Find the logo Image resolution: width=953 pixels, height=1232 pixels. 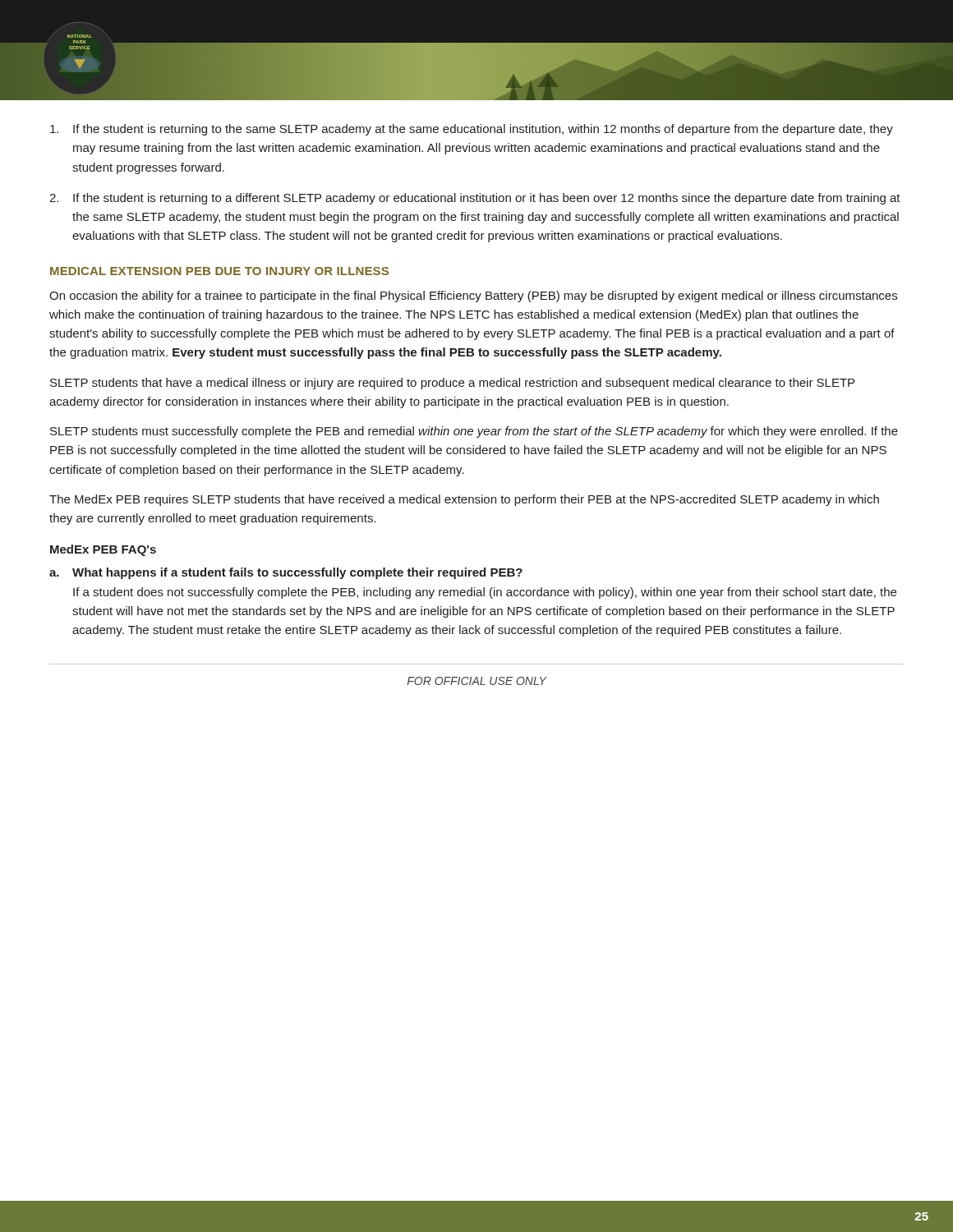tap(62, 52)
